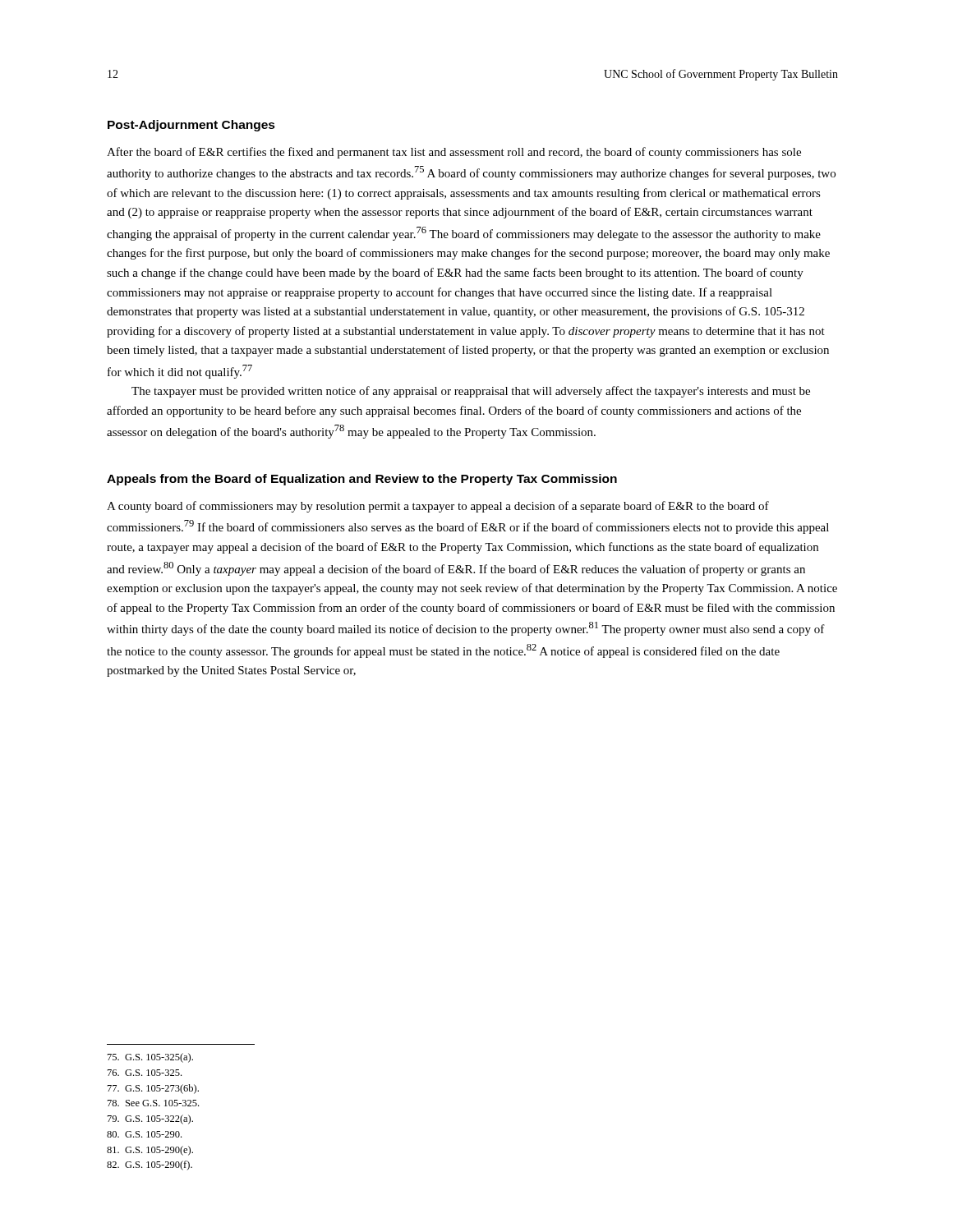Screen dimensions: 1232x953
Task: Click on the element starting "G.S. 105-322(a)."
Action: click(x=150, y=1119)
